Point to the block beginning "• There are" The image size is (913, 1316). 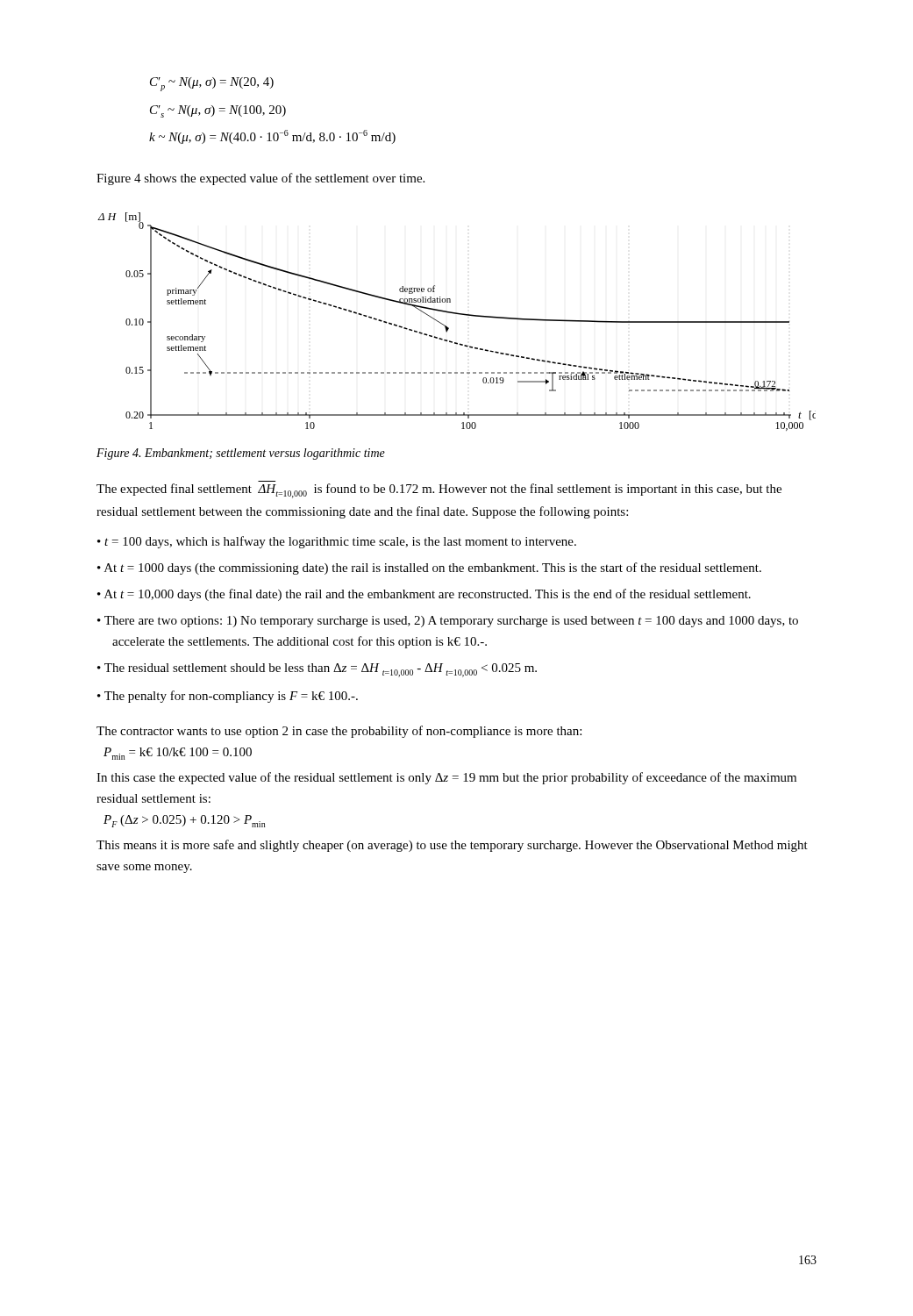click(x=448, y=631)
